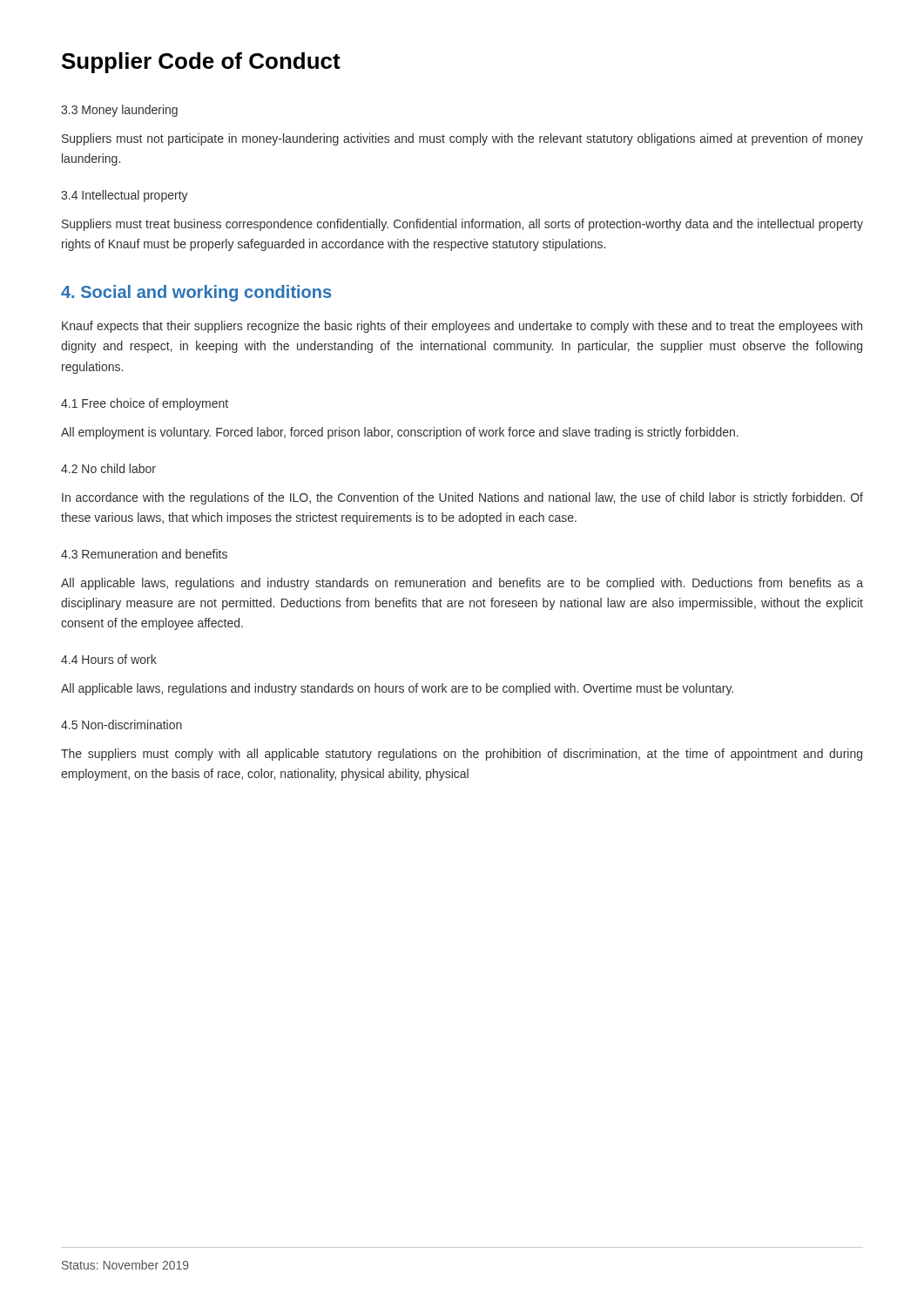Find the section header containing "3.4 Intellectual property"
The height and width of the screenshot is (1307, 924).
[x=124, y=195]
